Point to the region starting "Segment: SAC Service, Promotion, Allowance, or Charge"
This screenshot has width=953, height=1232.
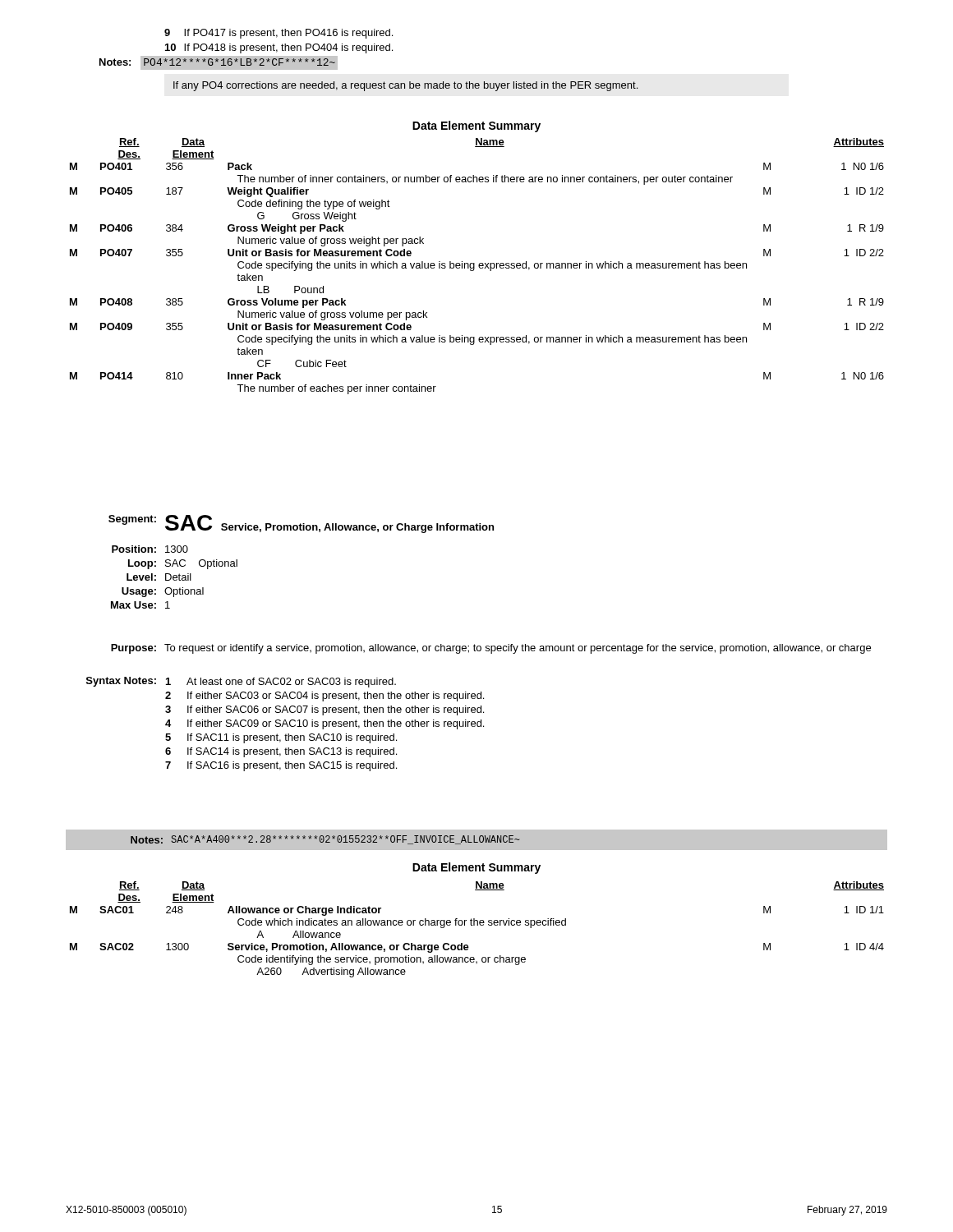281,523
